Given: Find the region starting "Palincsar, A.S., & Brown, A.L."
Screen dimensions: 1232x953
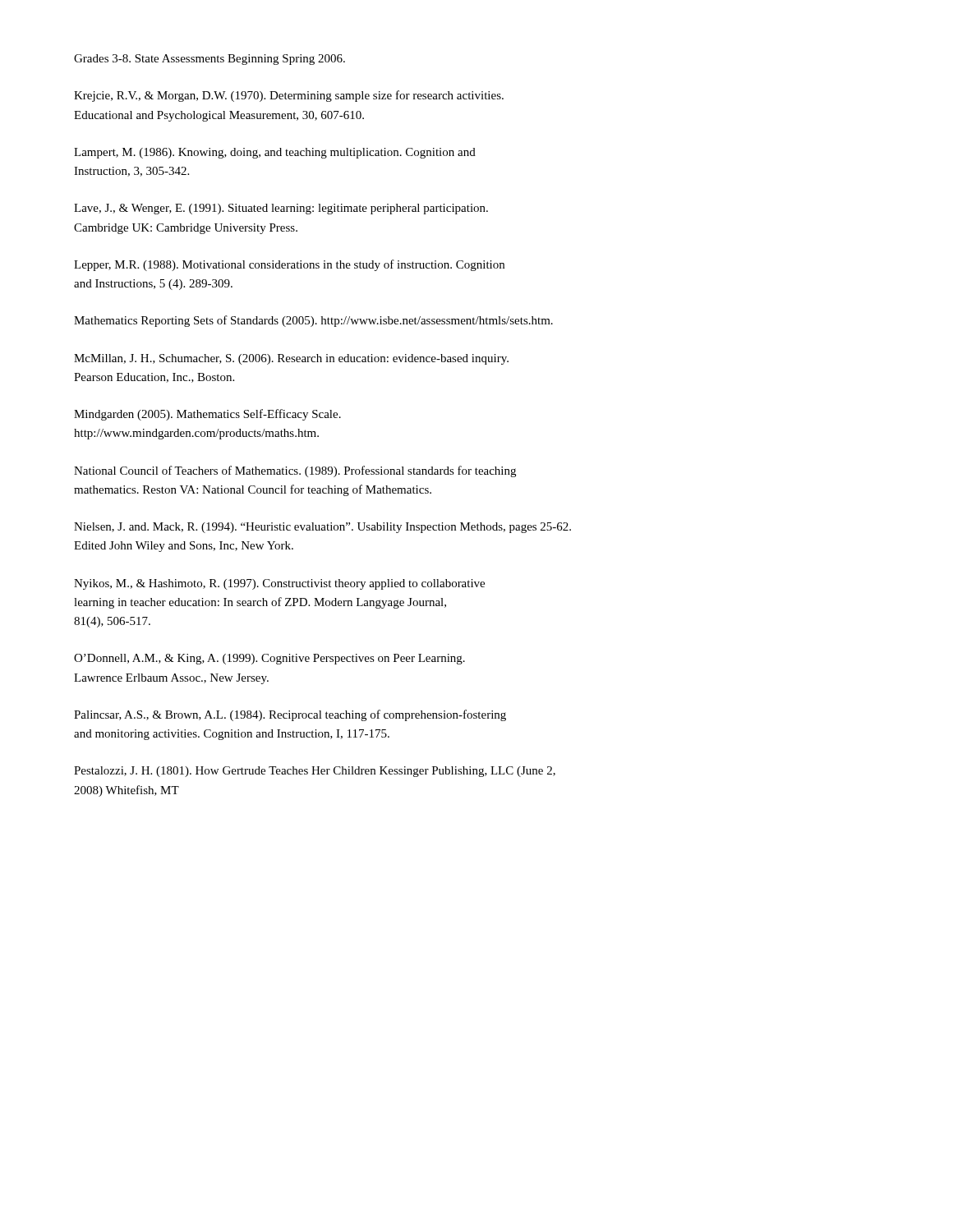Looking at the screenshot, I should click(290, 724).
